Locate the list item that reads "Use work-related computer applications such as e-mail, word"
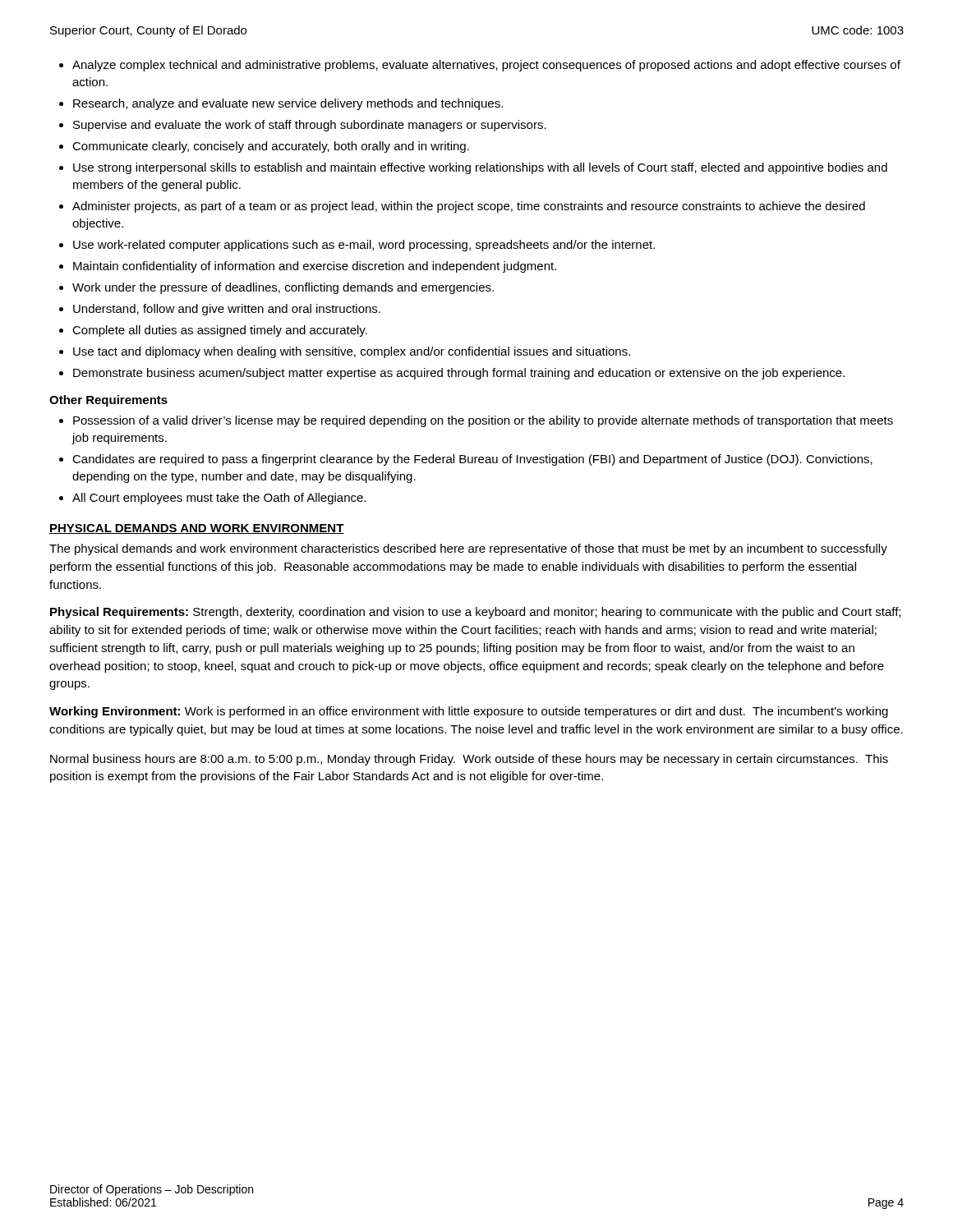This screenshot has width=953, height=1232. (x=364, y=244)
